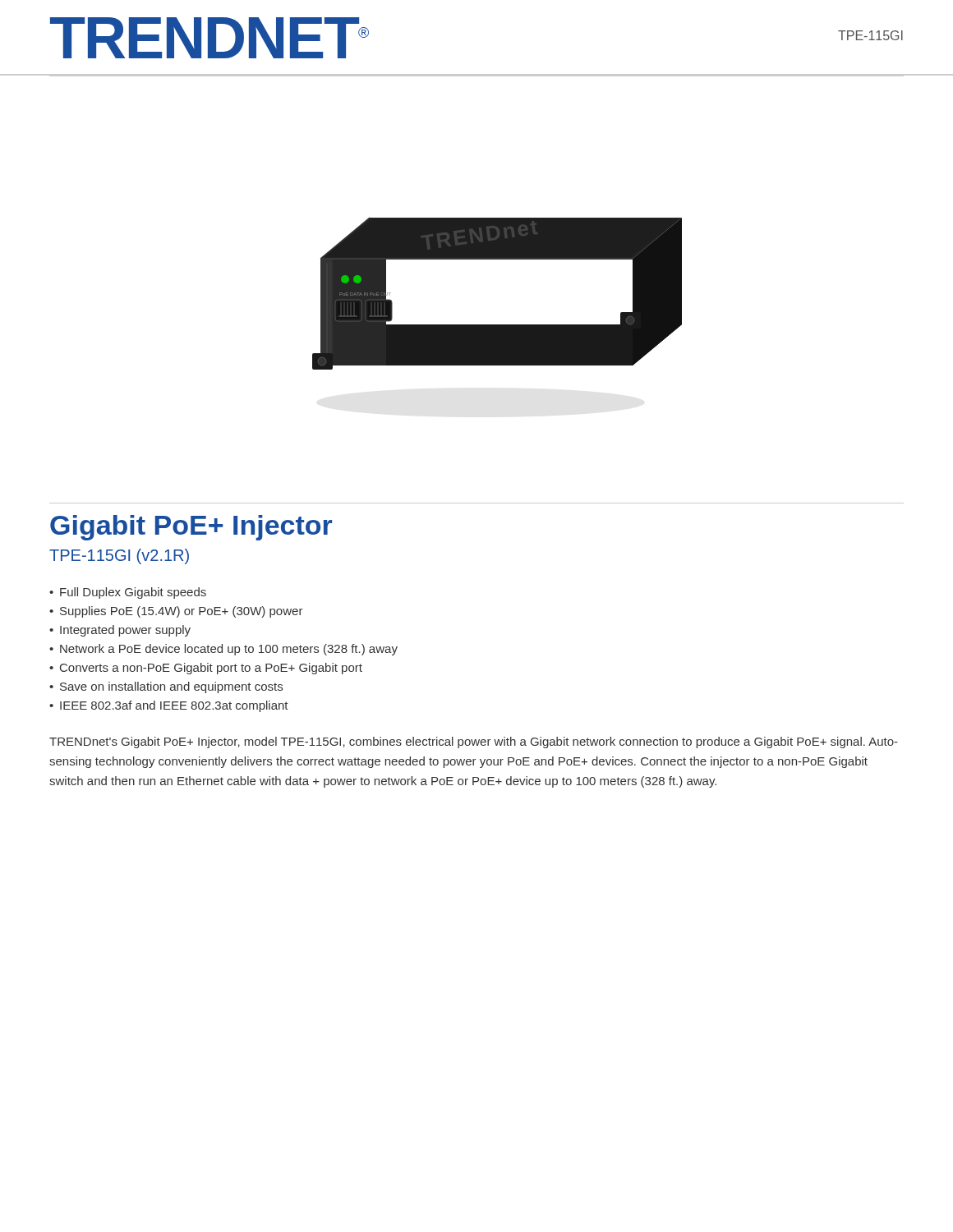Select the element starting "Gigabit PoE+ Injector"
This screenshot has height=1232, width=953.
tap(191, 528)
